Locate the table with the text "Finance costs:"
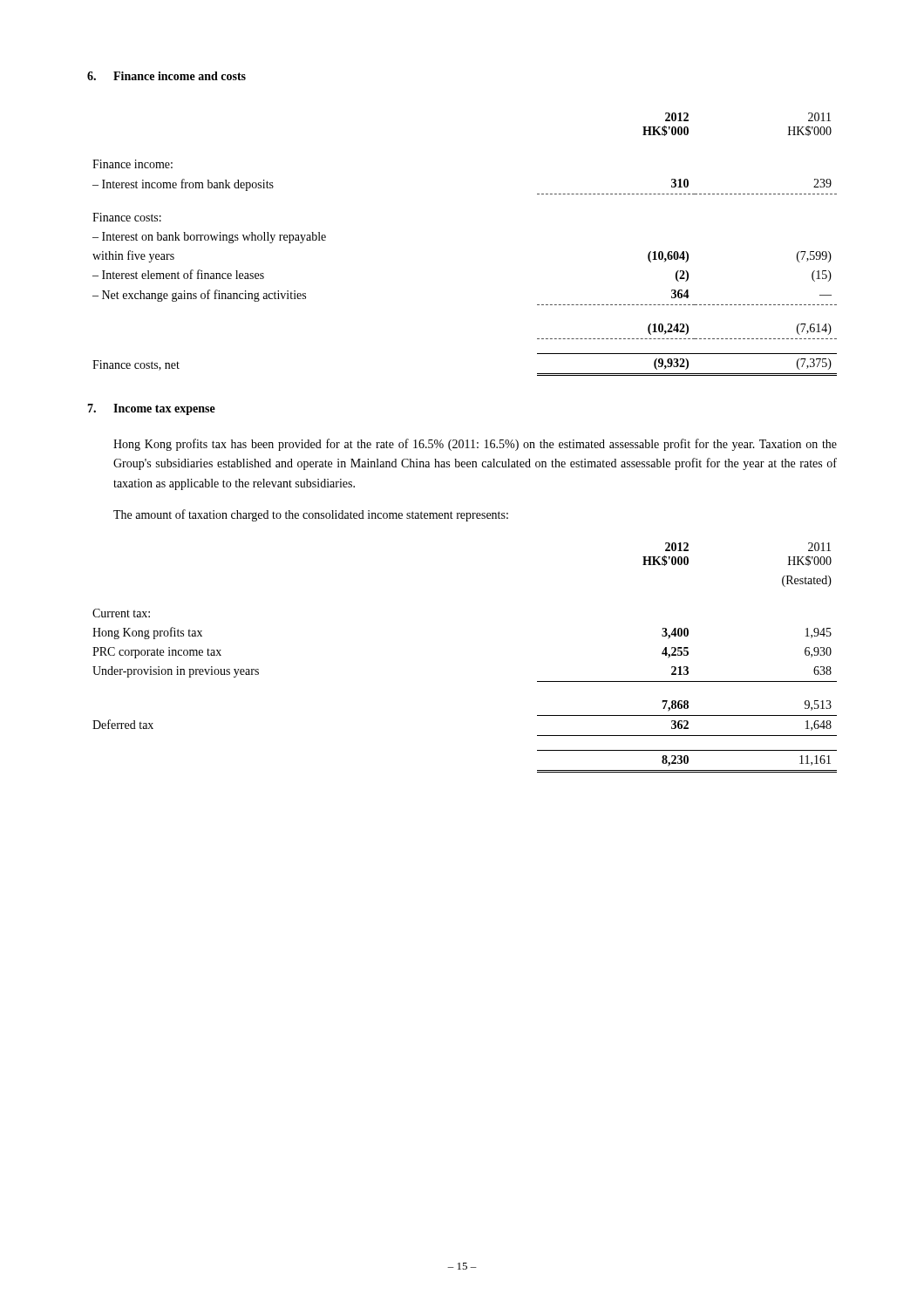Image resolution: width=924 pixels, height=1308 pixels. click(462, 242)
